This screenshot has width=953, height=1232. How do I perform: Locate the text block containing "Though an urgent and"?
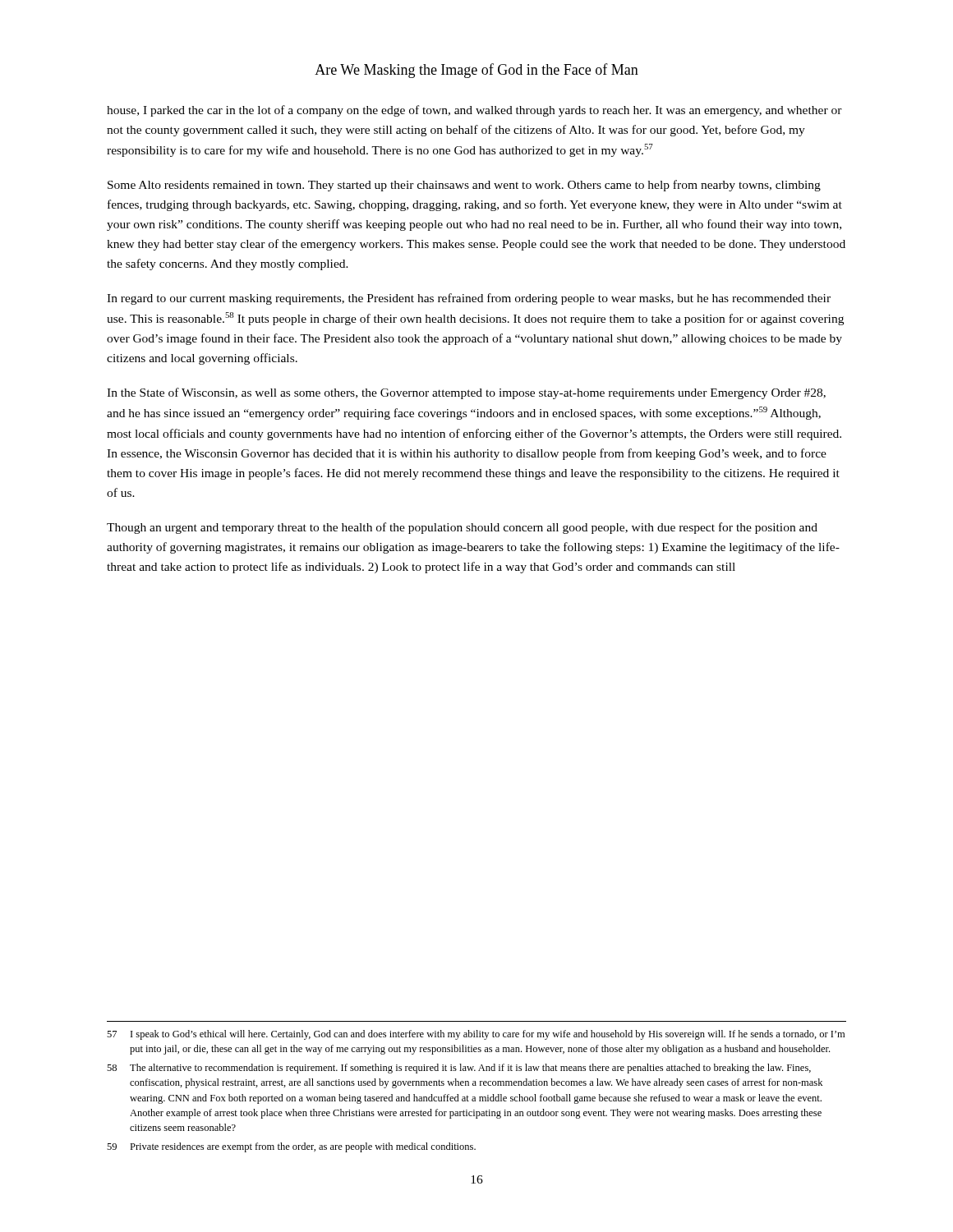click(473, 546)
